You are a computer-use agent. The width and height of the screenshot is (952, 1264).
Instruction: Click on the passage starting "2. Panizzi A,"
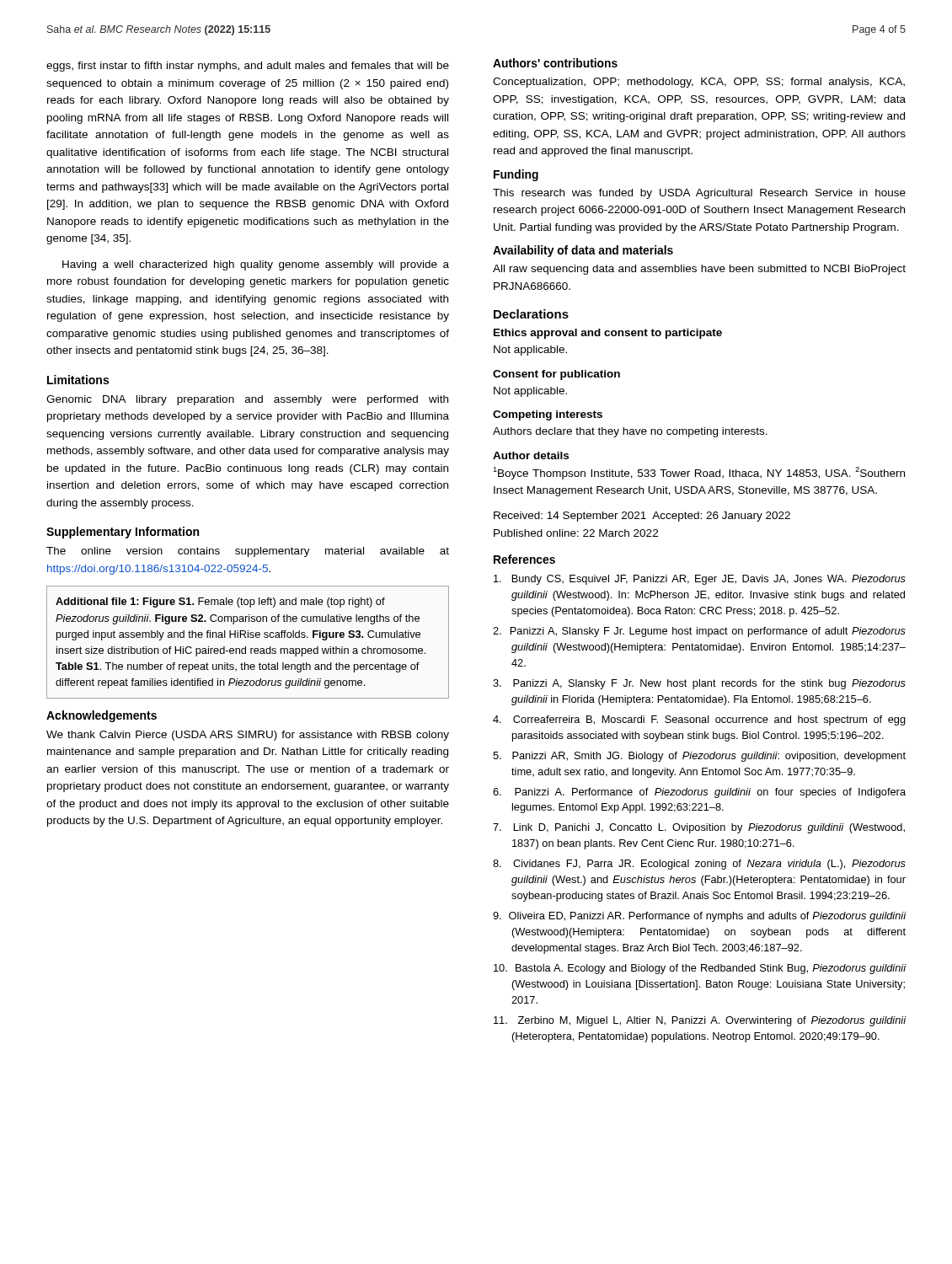(x=699, y=647)
